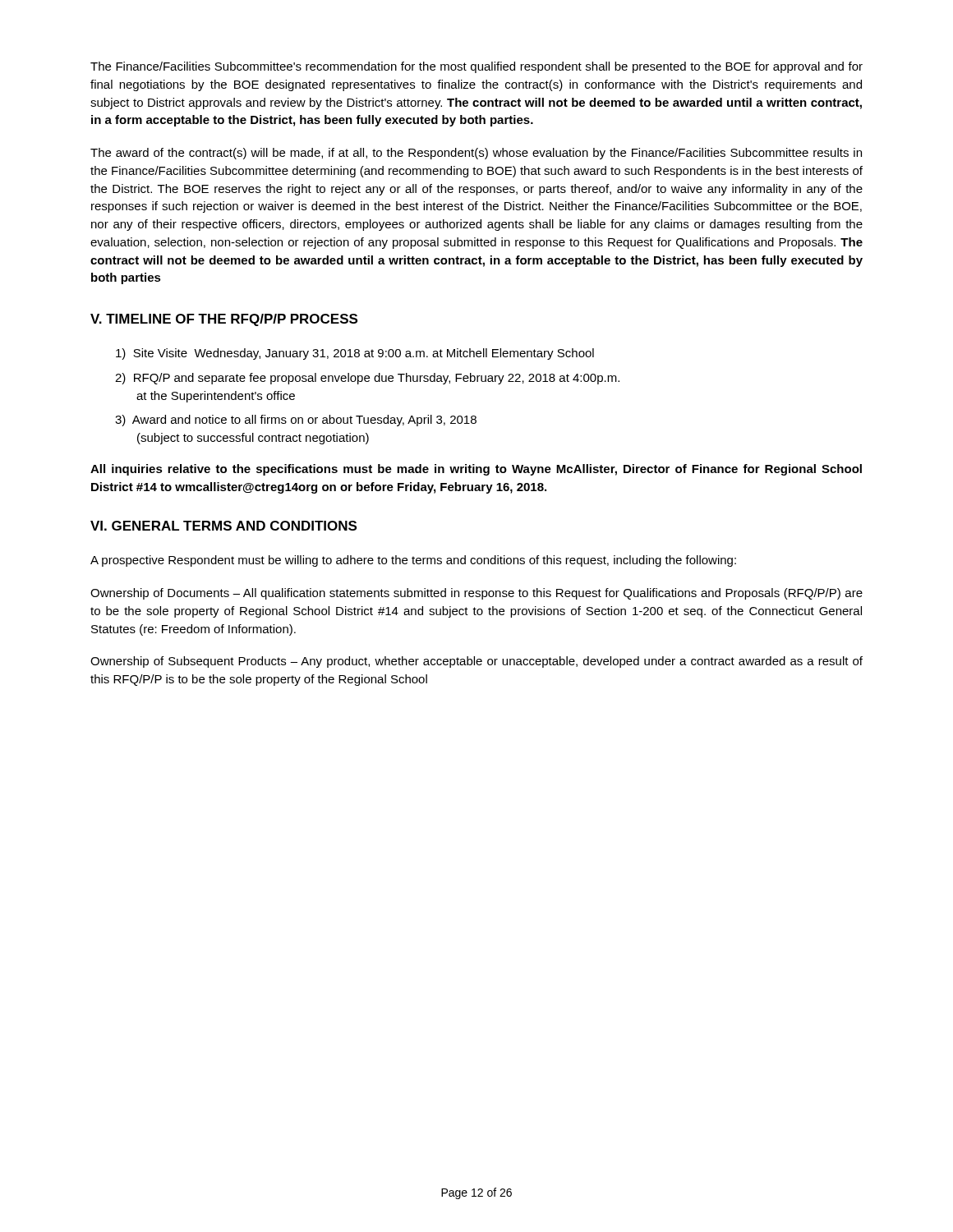Click the passage that begins "3) Award and notice to all firms"
Image resolution: width=953 pixels, height=1232 pixels.
tap(296, 430)
